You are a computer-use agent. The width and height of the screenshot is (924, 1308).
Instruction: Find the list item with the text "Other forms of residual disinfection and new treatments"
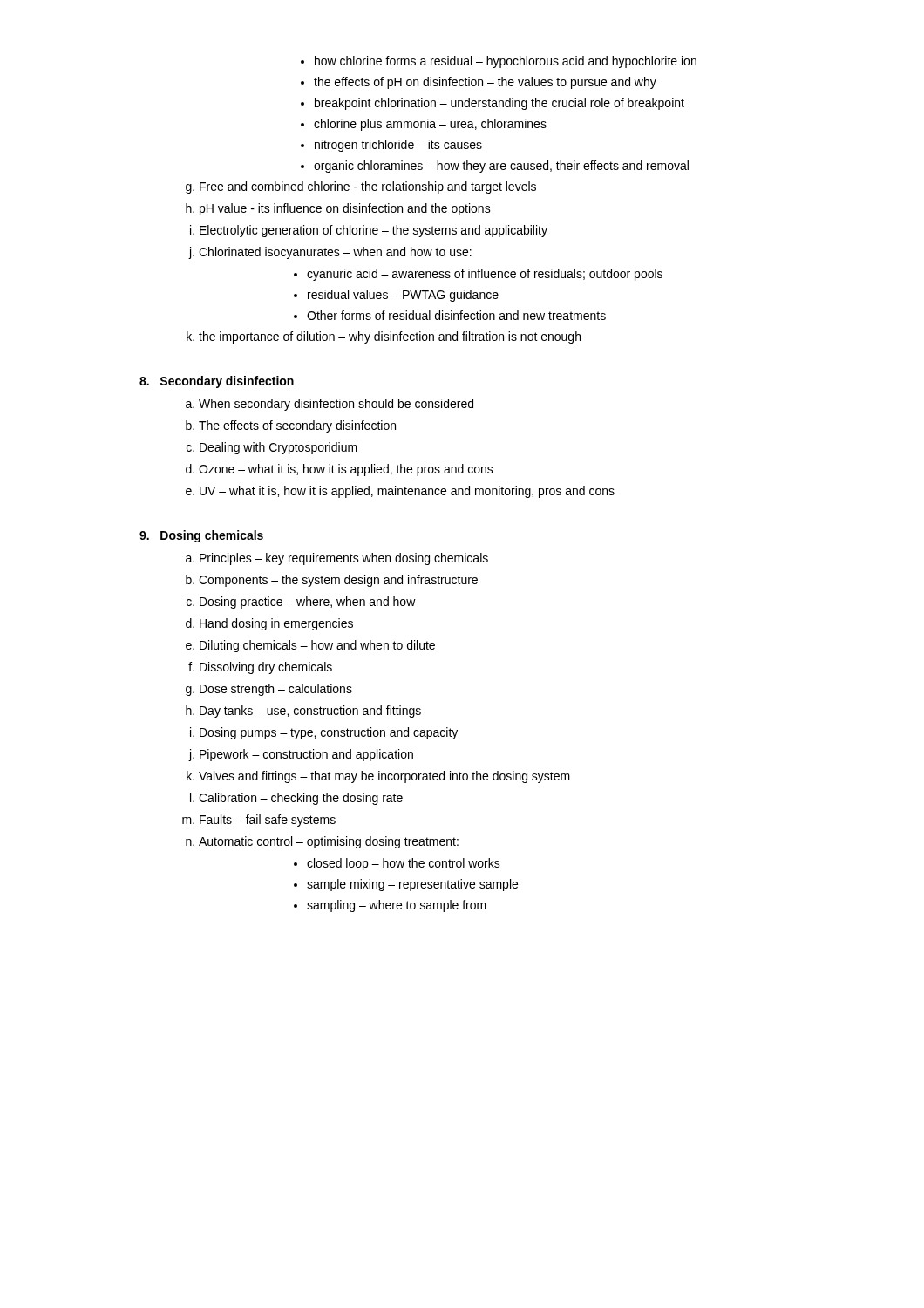click(572, 316)
